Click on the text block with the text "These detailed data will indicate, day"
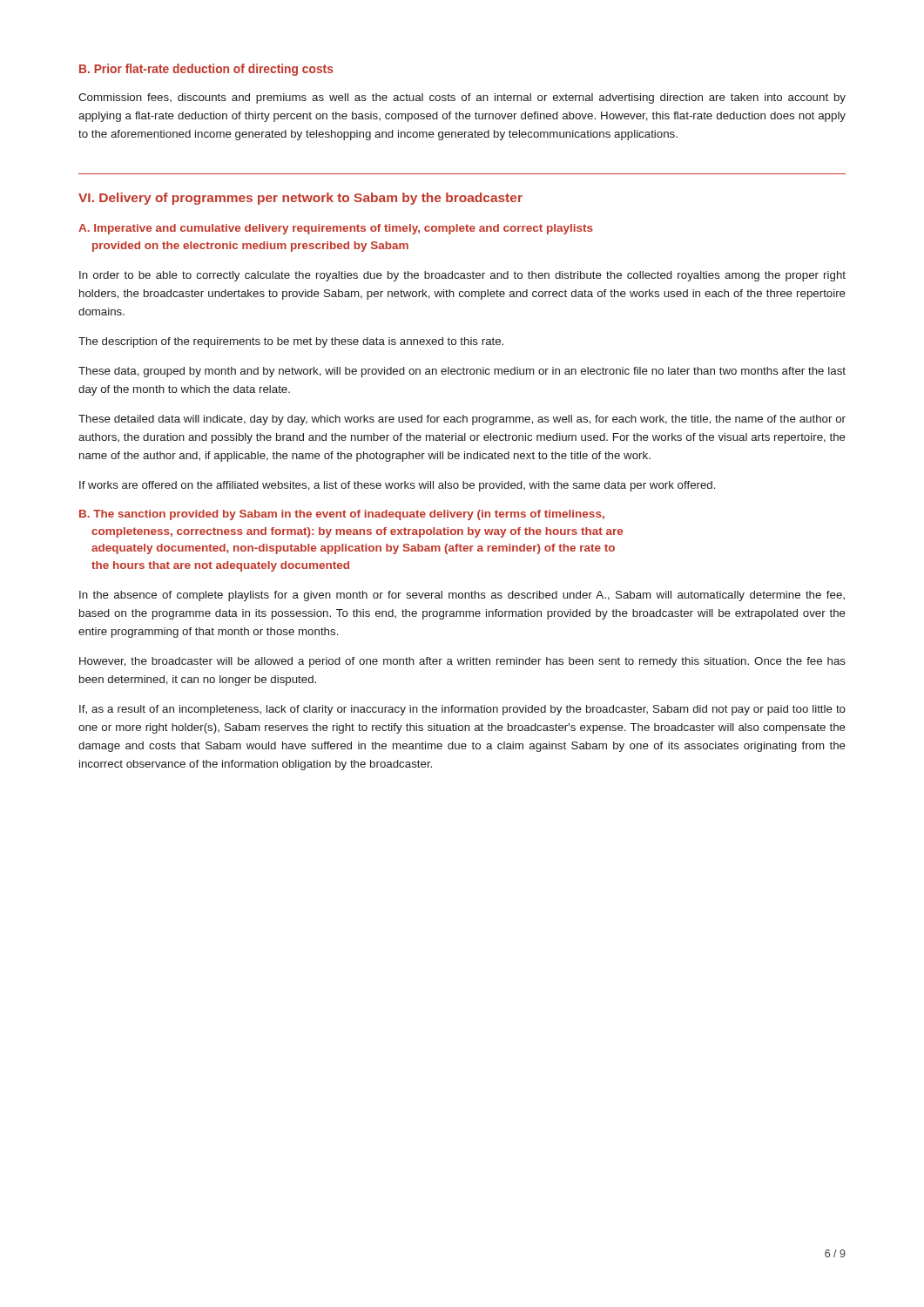 (x=462, y=437)
